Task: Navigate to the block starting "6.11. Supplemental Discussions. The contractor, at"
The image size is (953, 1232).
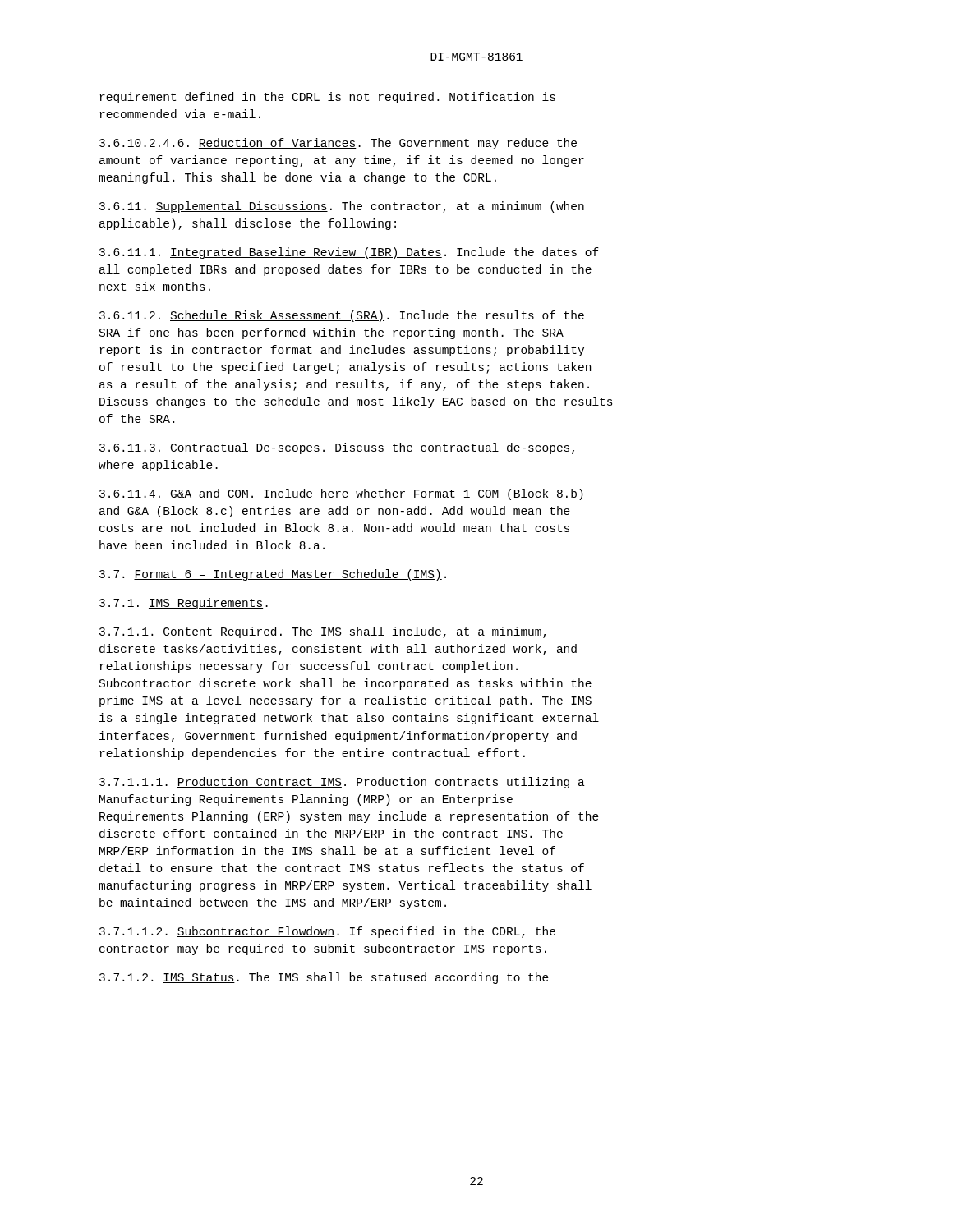Action: click(342, 216)
